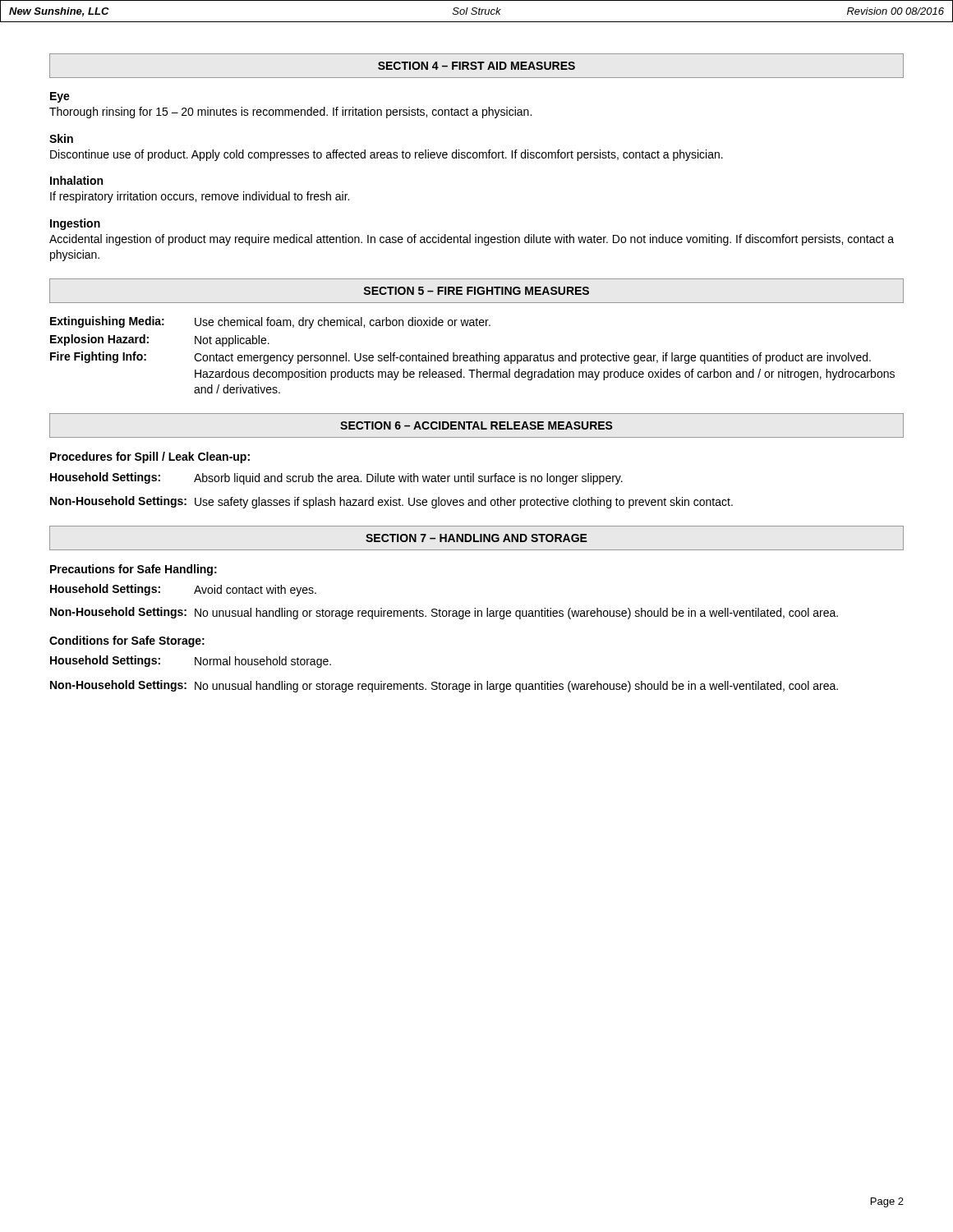The height and width of the screenshot is (1232, 953).
Task: Find the text block with the text "Precautions for Safe Handling: Household"
Action: click(x=134, y=570)
